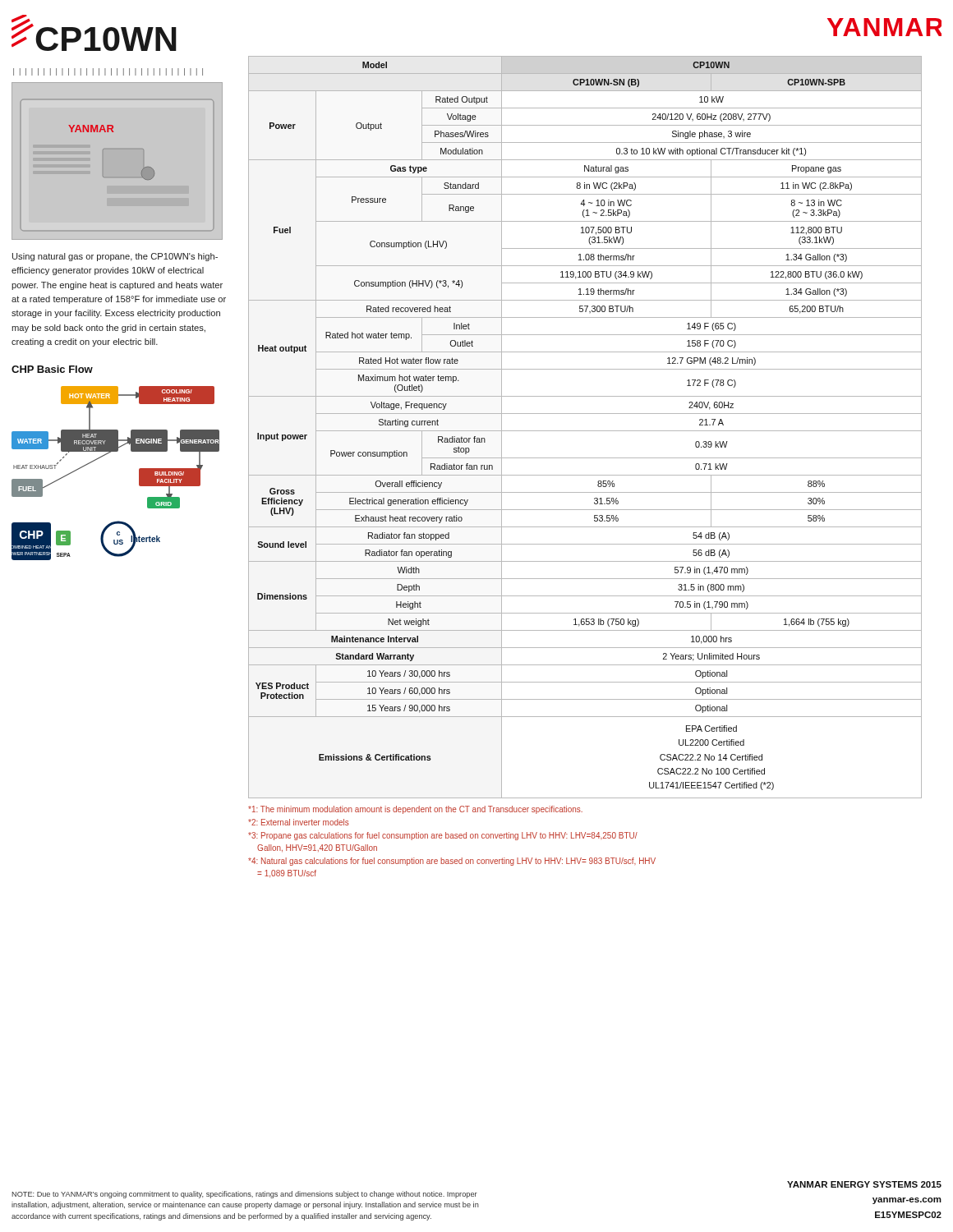Click the passage that begins "3: Propane gas calculations for fuel consumption are"
The image size is (953, 1232).
click(x=443, y=842)
